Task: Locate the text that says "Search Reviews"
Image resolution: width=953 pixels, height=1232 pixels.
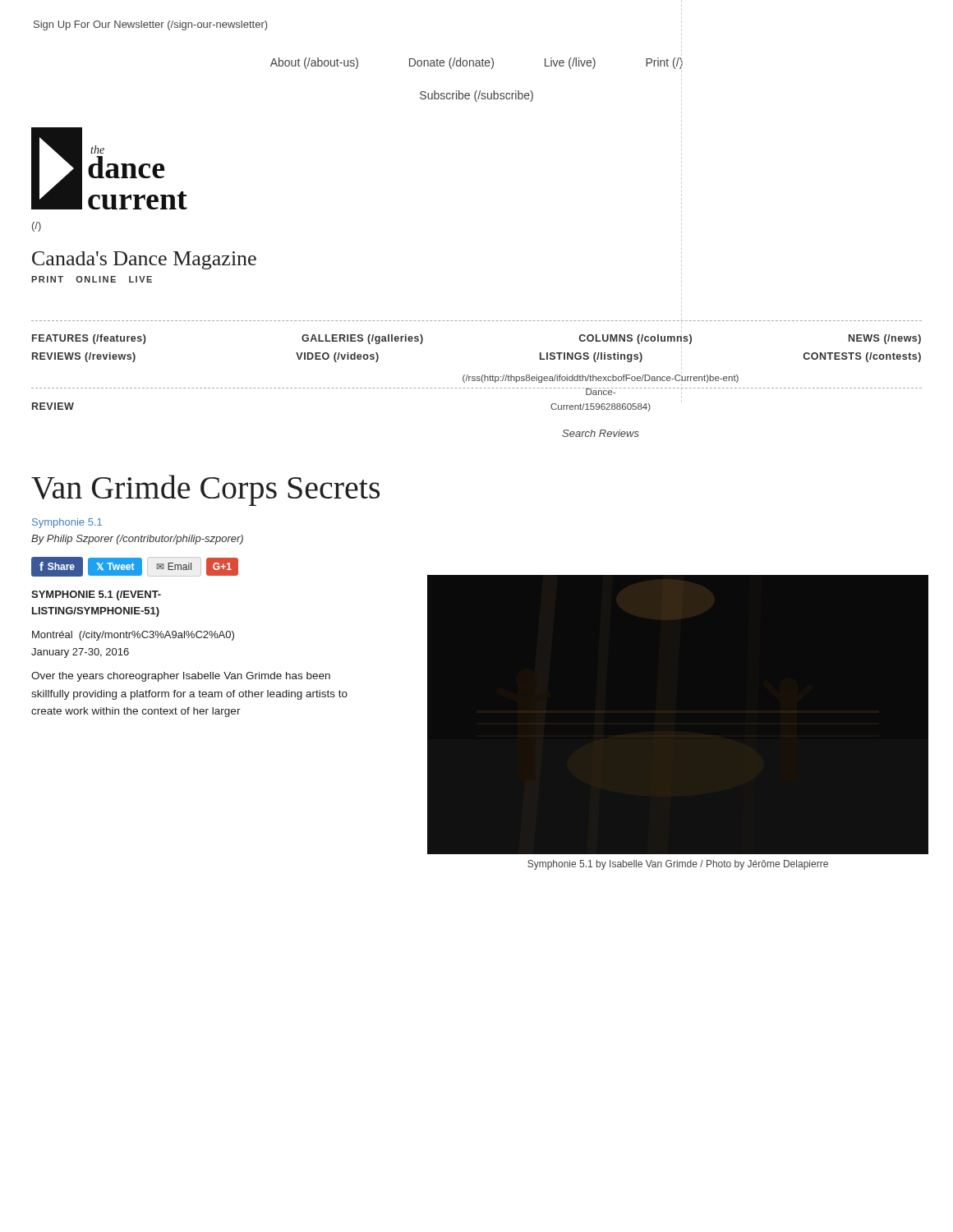Action: (x=601, y=433)
